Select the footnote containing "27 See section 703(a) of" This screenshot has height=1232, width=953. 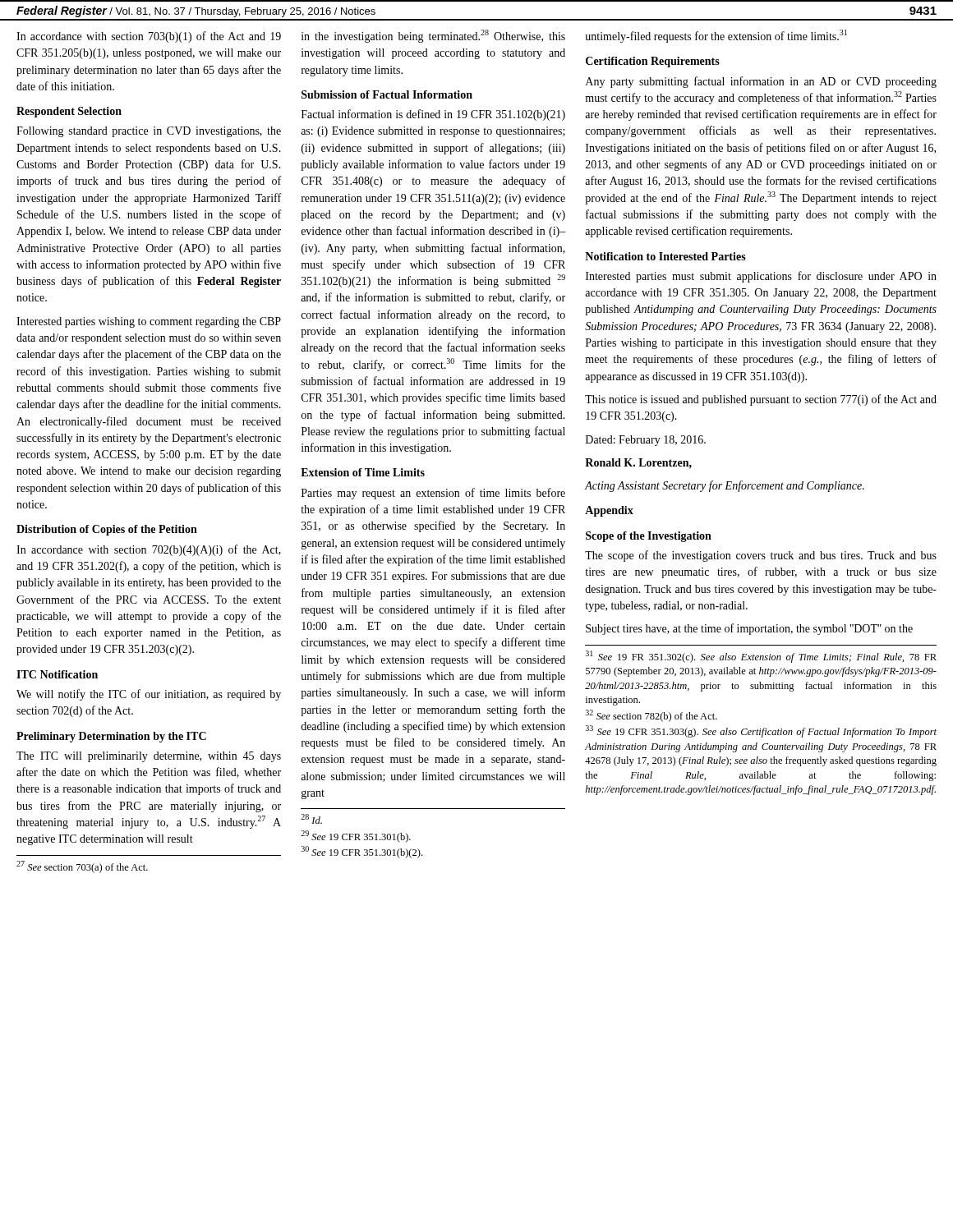click(149, 867)
